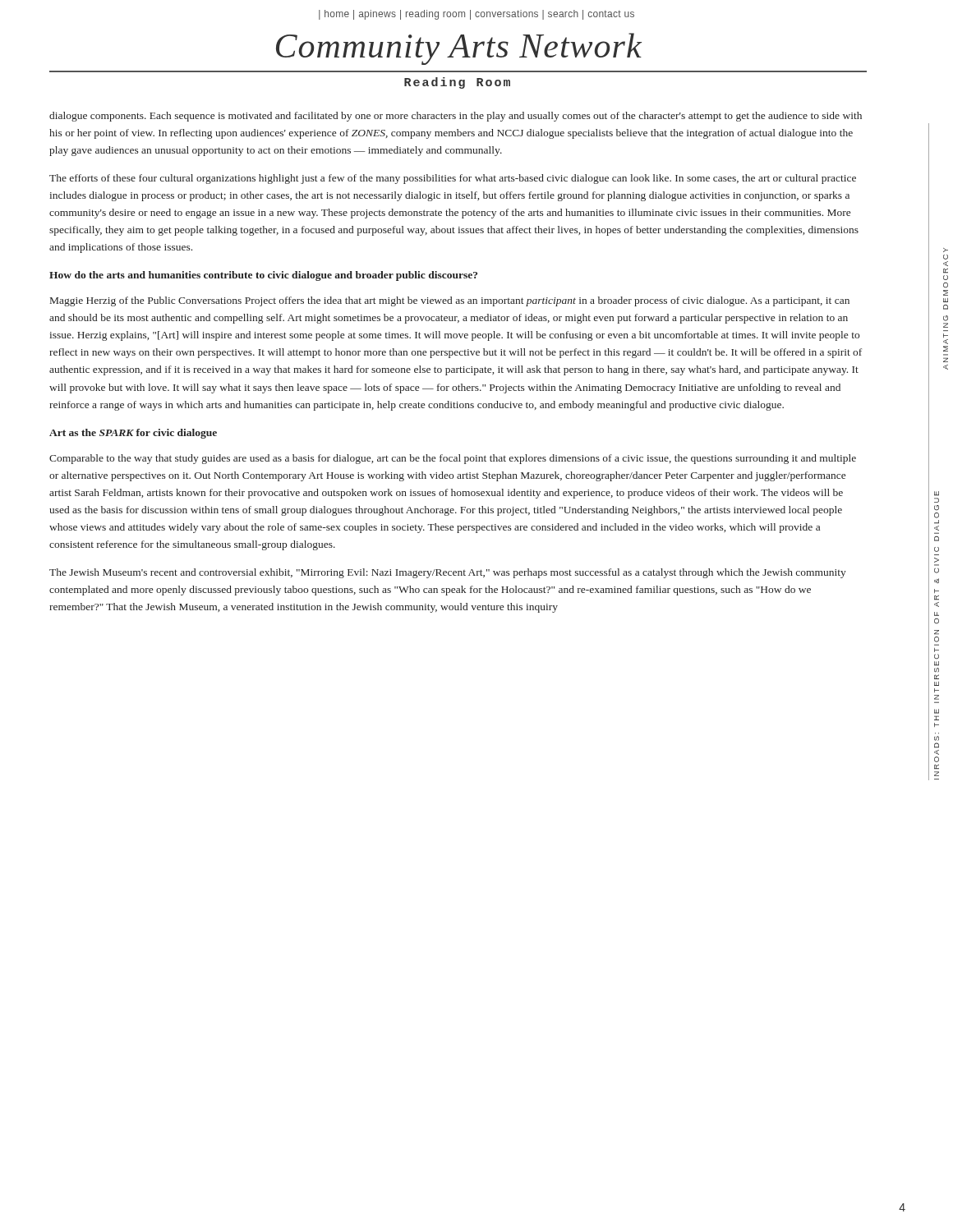Image resolution: width=953 pixels, height=1232 pixels.
Task: Find the text block starting "How do the arts and humanities"
Action: click(264, 275)
